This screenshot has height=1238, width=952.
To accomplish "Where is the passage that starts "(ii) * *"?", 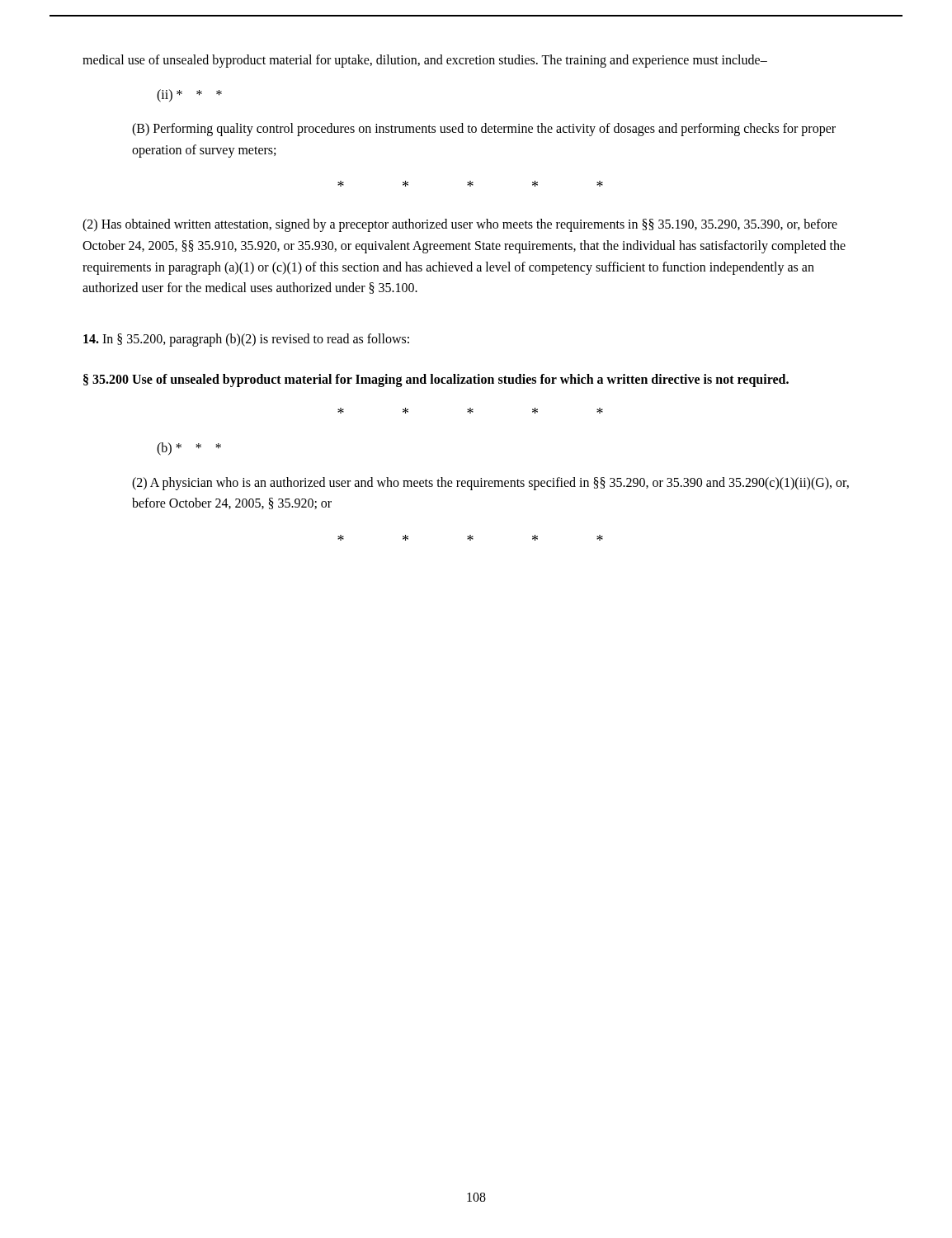I will (x=190, y=94).
